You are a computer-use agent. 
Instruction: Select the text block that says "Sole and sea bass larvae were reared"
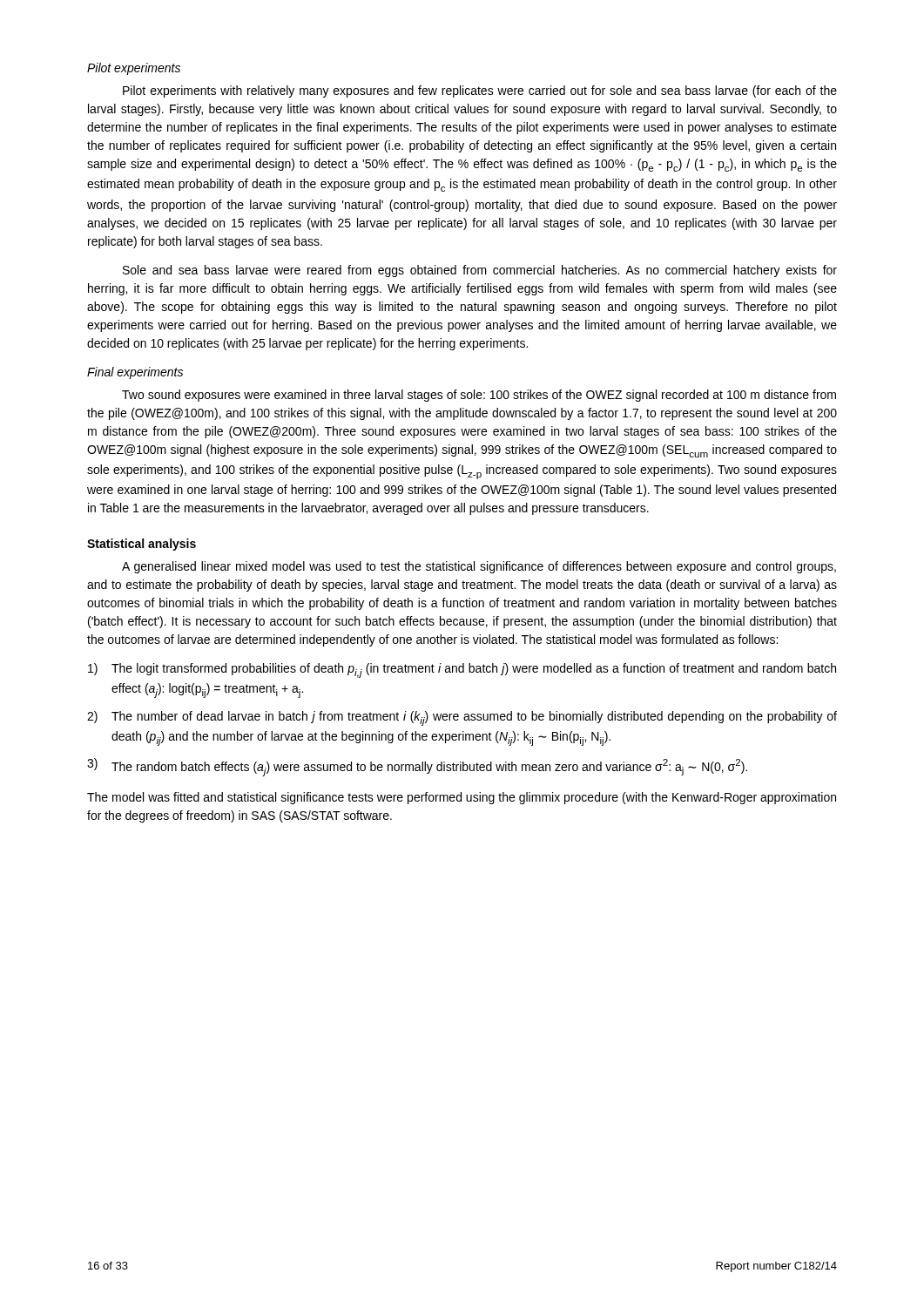(x=462, y=307)
